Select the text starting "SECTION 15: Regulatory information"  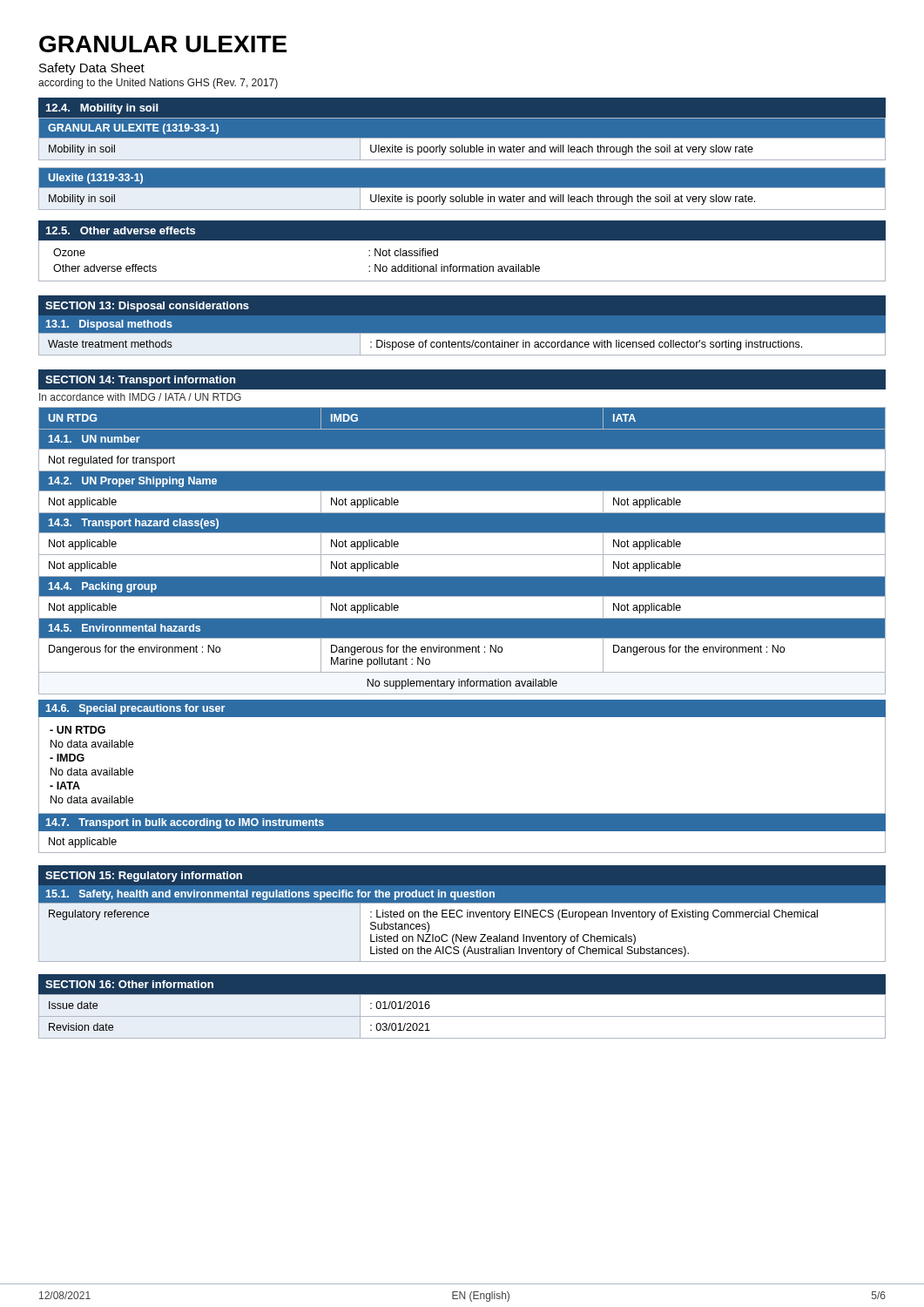(144, 875)
